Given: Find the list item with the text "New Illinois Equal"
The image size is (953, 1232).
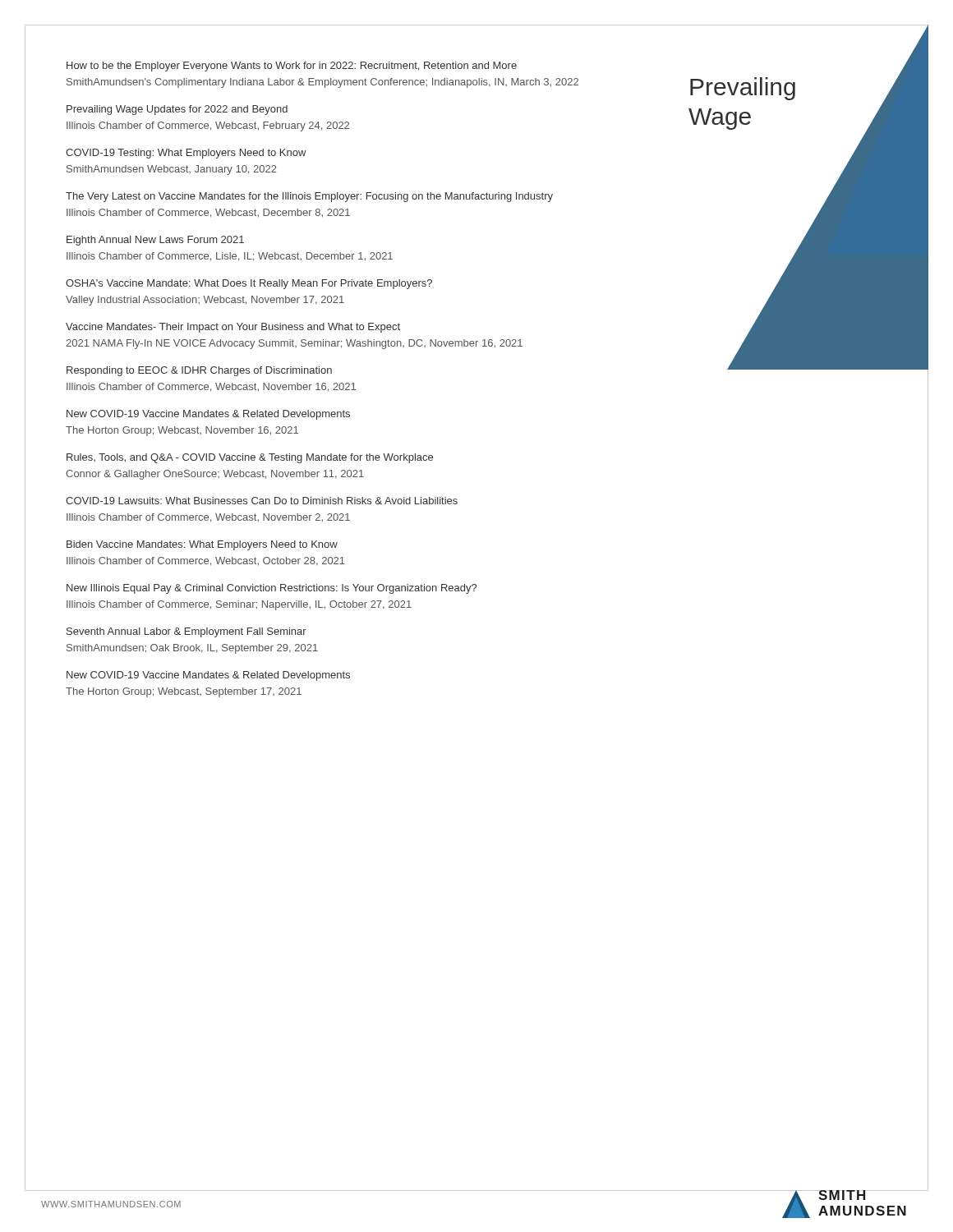Looking at the screenshot, I should click(x=351, y=596).
